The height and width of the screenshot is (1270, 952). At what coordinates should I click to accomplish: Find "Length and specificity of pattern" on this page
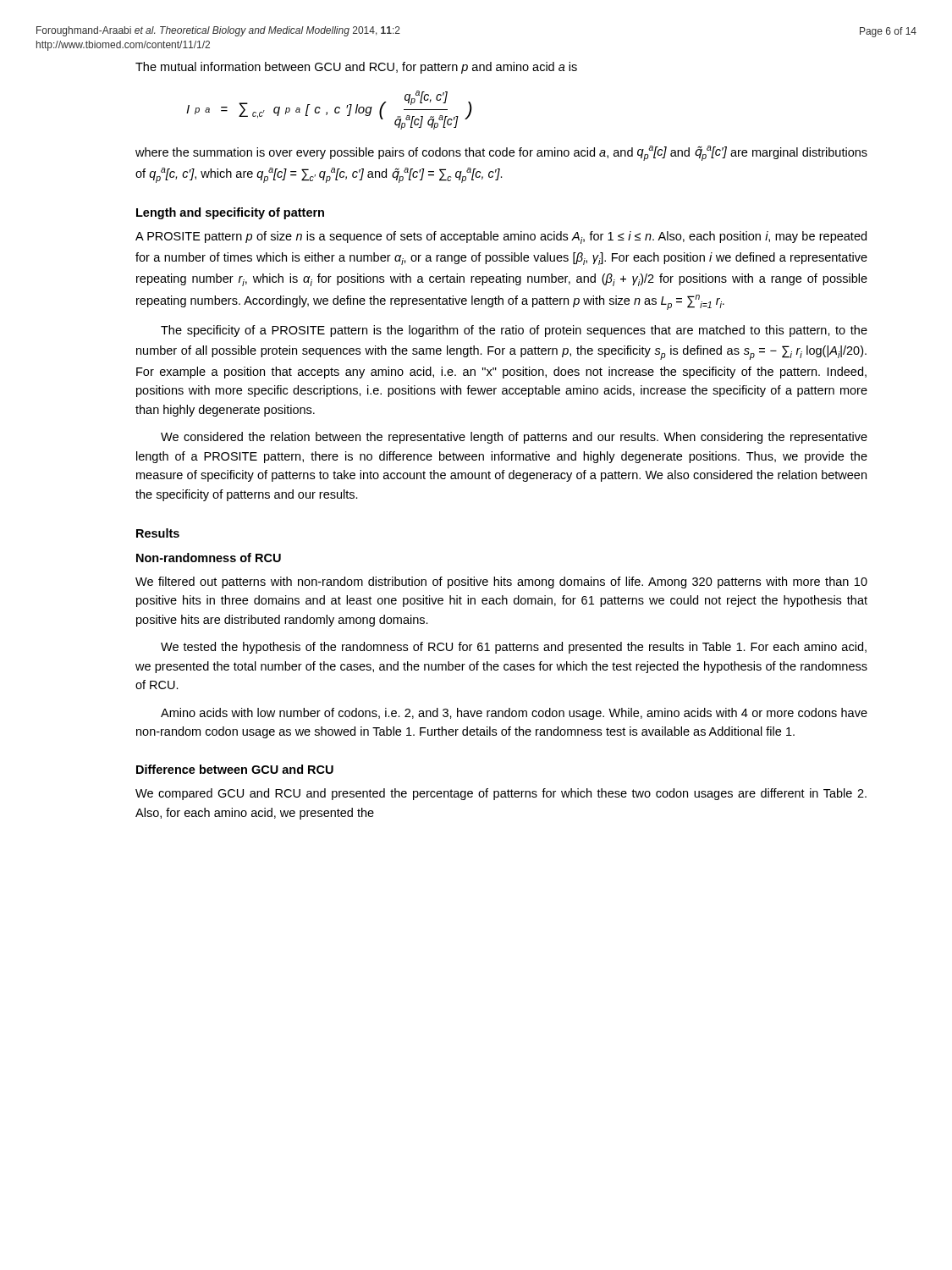(x=230, y=212)
